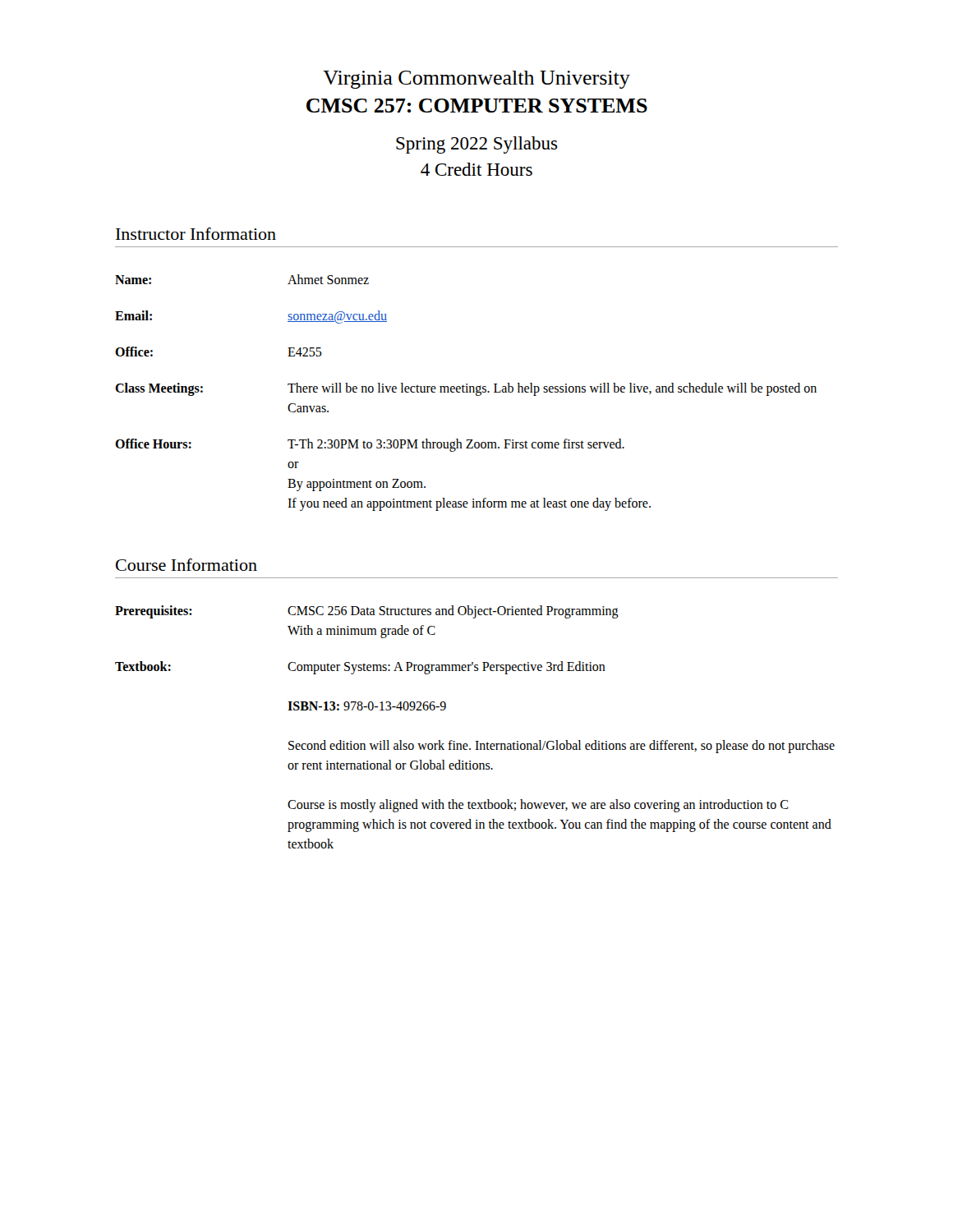
Task: Select the text block with the text "Prerequisites: CMSC 256 Data Structures and Object-Oriented Programming"
Action: (x=476, y=621)
